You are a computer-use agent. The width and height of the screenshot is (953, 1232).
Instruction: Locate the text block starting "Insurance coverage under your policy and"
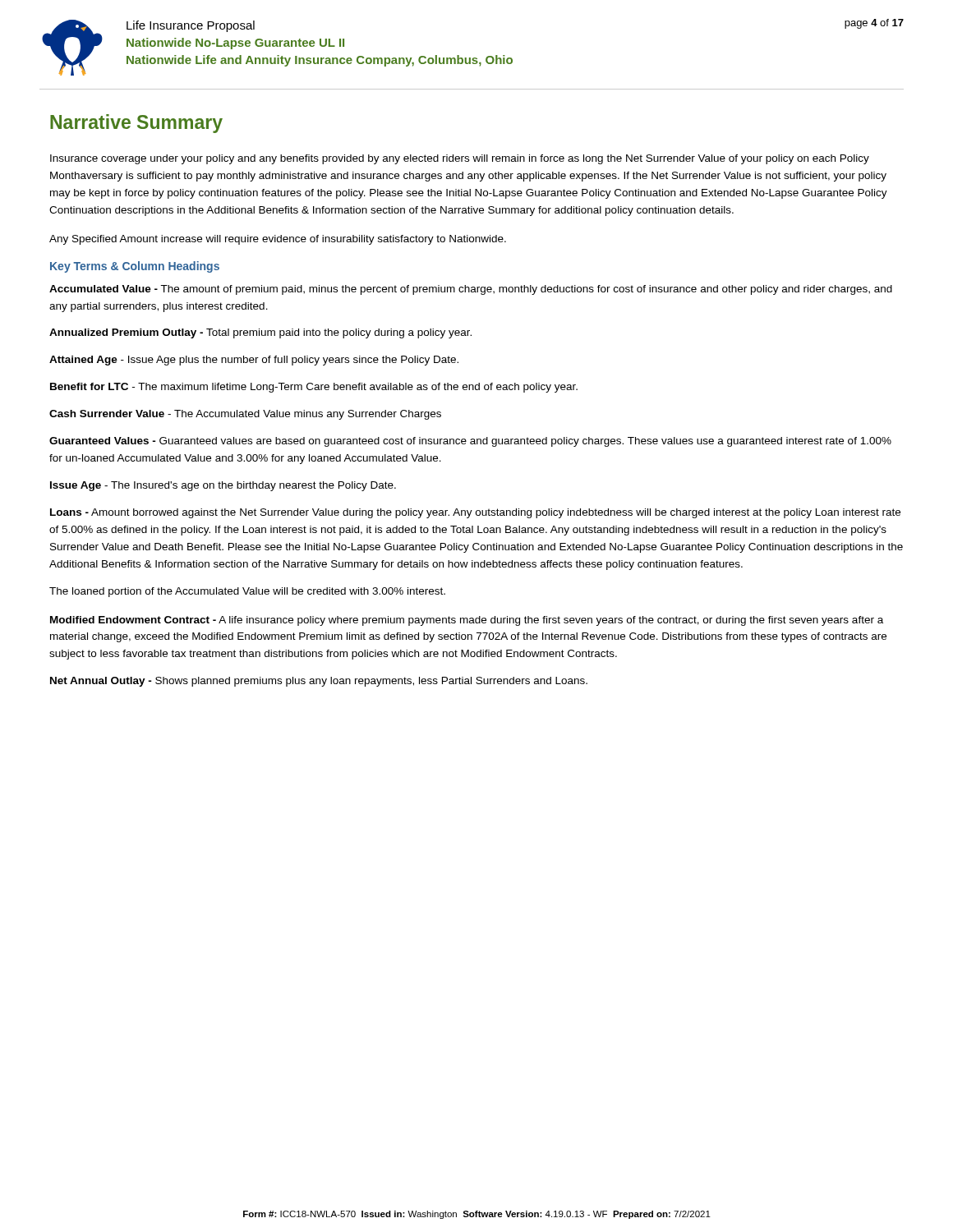pos(468,184)
